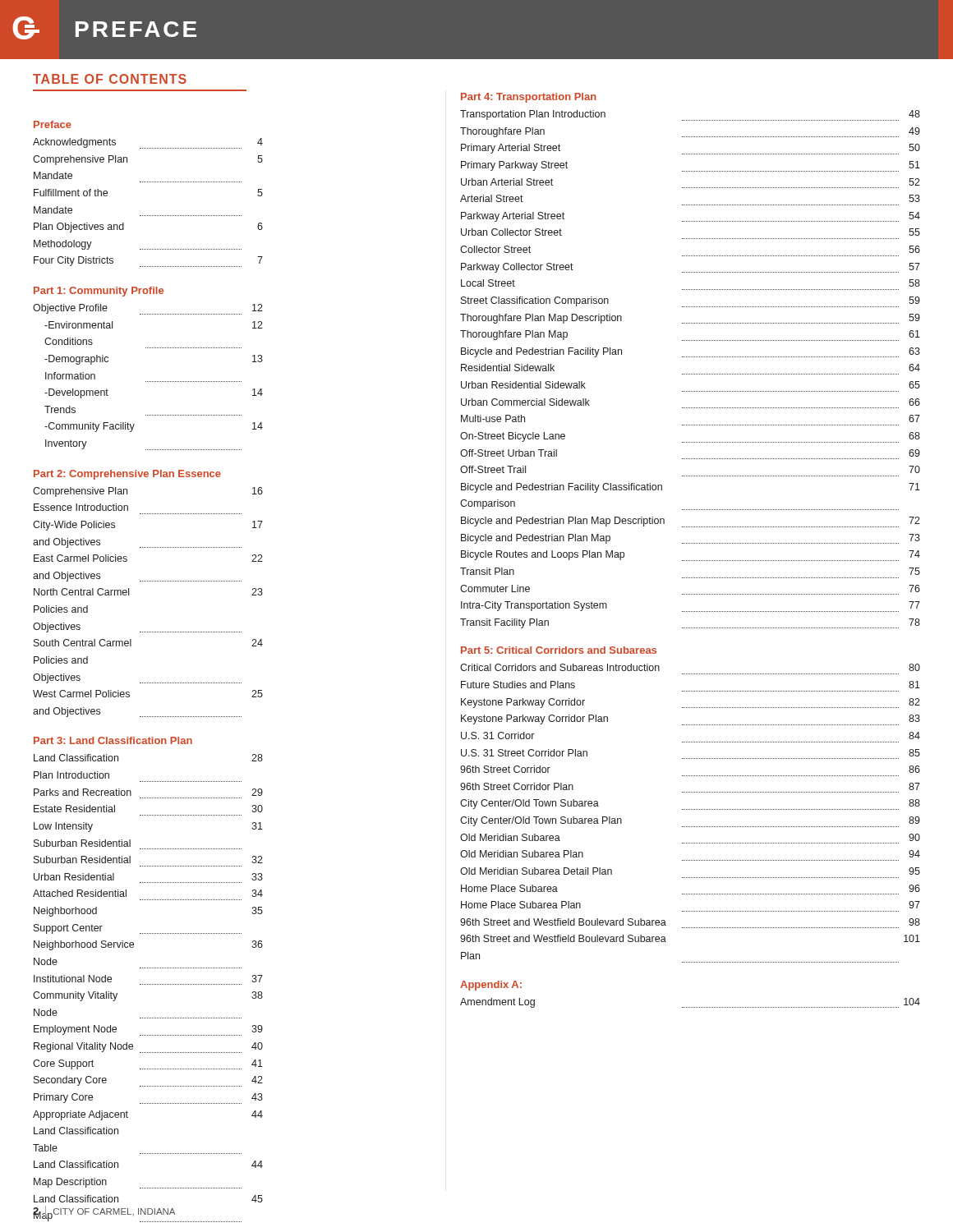
Task: Navigate to the text starting "Future Studies and Plans 81"
Action: coord(690,685)
